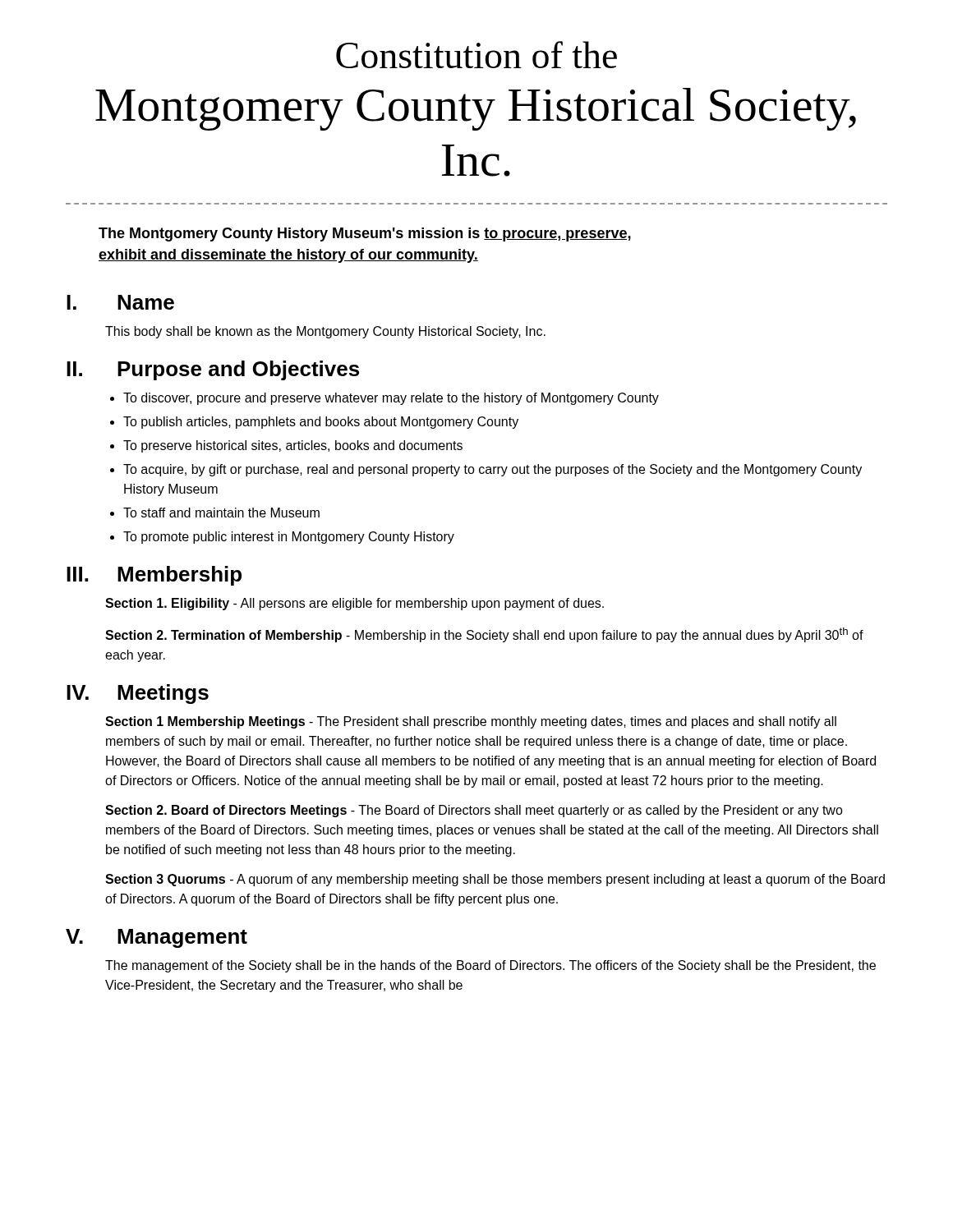Where is the passage that starts "Section 2. Board of Directors Meetings - The"?
Viewport: 953px width, 1232px height.
click(492, 830)
